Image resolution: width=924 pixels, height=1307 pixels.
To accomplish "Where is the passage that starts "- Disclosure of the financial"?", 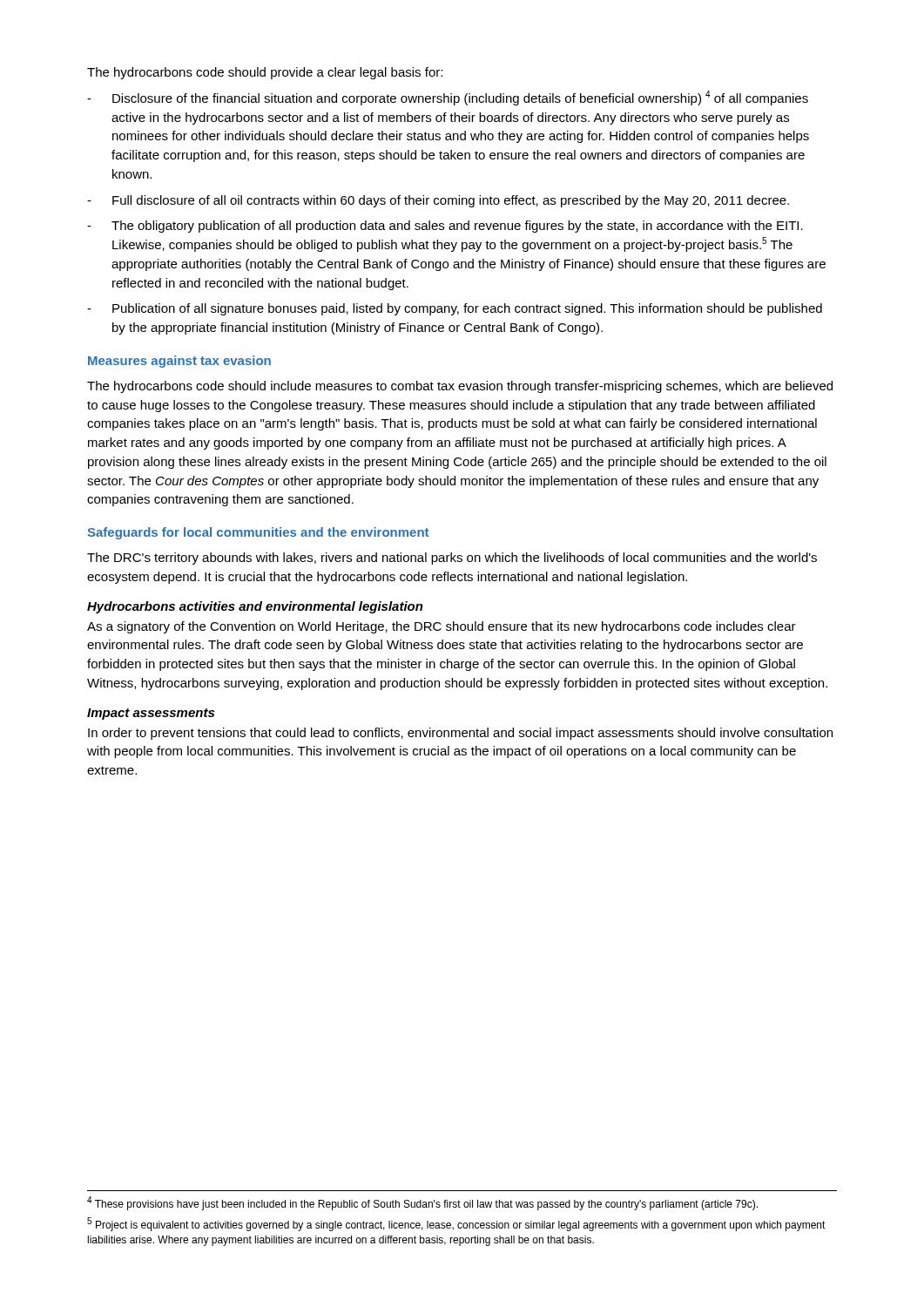I will point(462,136).
